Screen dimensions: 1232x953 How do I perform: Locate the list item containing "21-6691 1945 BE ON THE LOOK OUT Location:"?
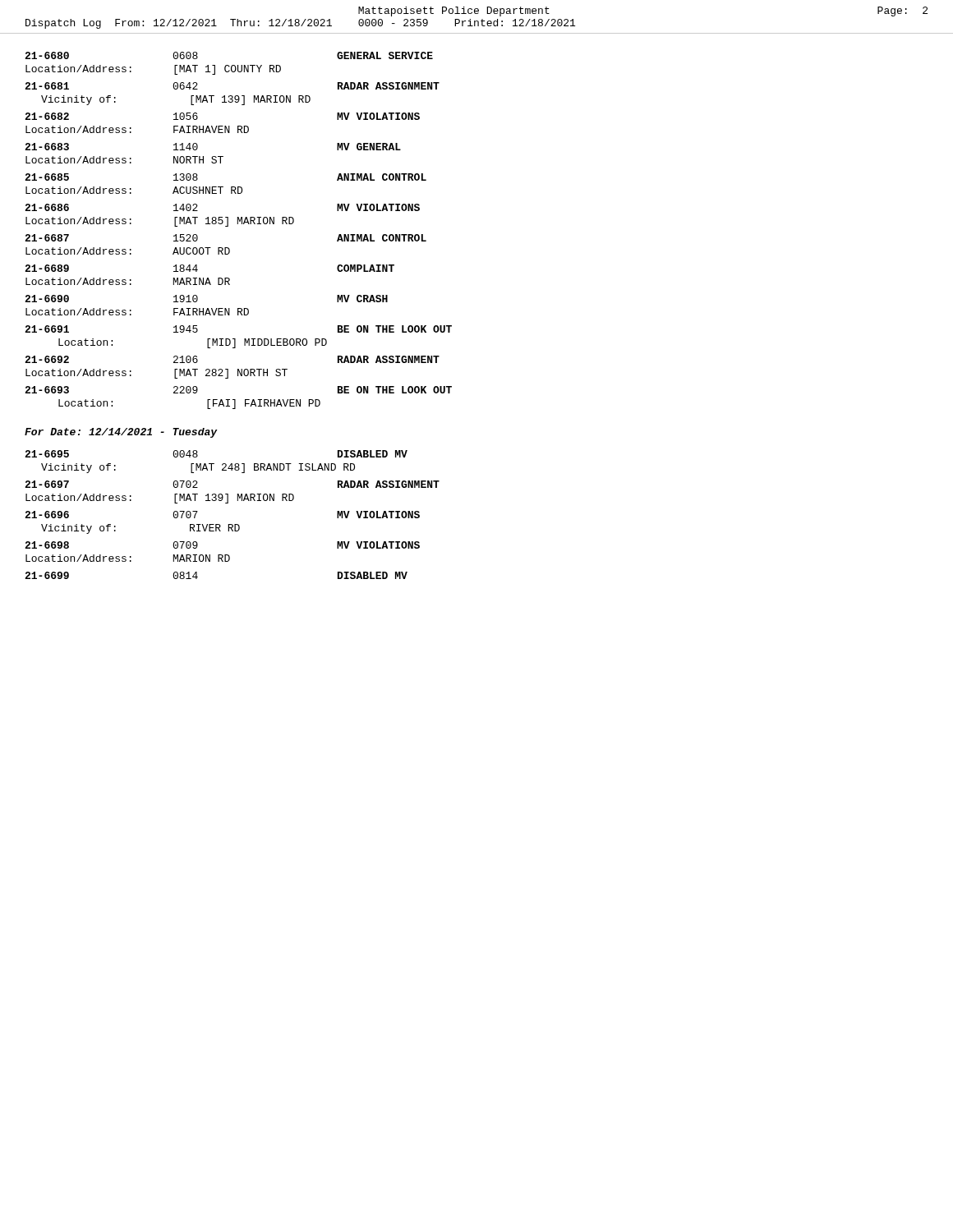pyautogui.click(x=238, y=337)
